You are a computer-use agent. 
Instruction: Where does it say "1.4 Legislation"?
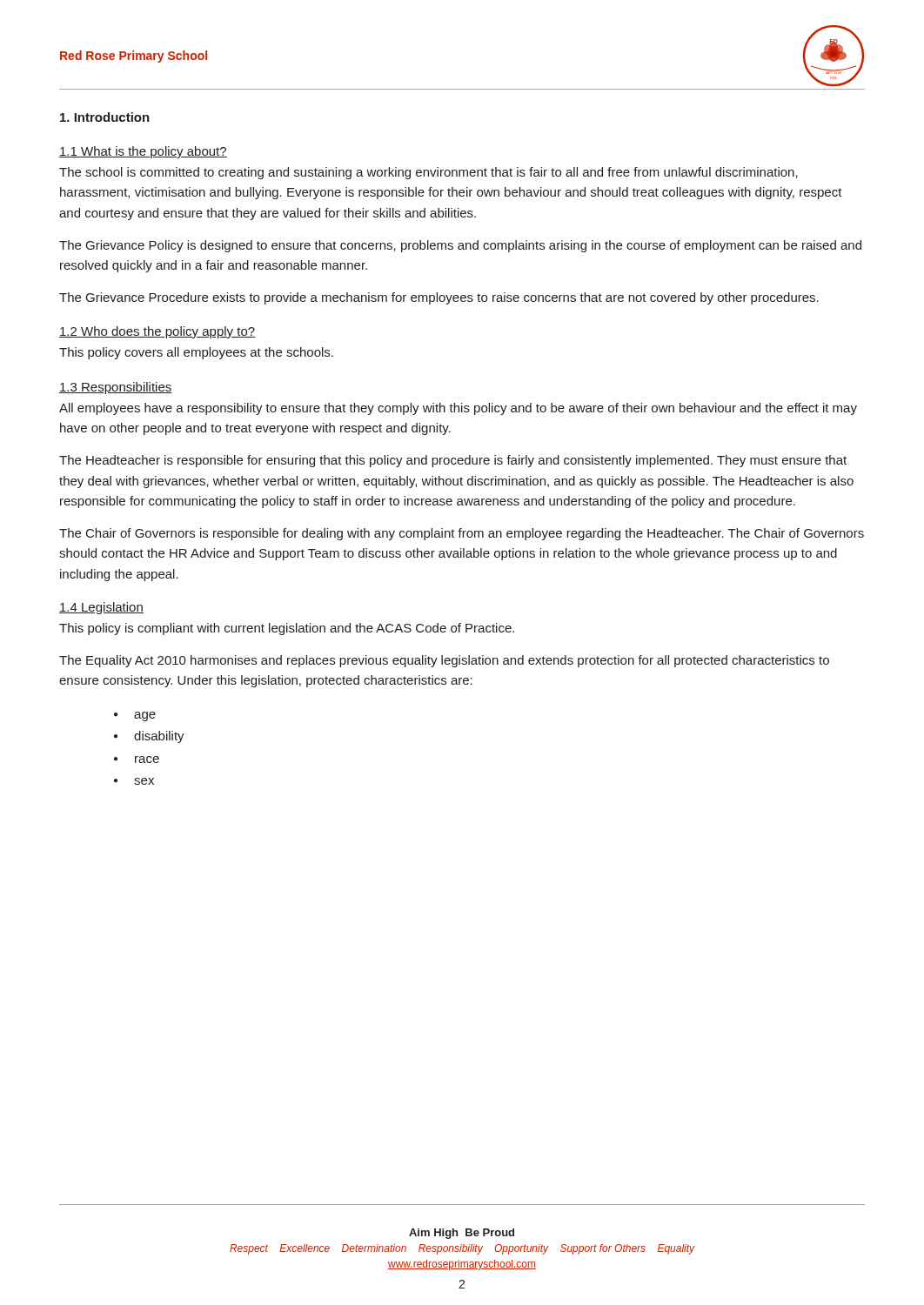point(101,607)
